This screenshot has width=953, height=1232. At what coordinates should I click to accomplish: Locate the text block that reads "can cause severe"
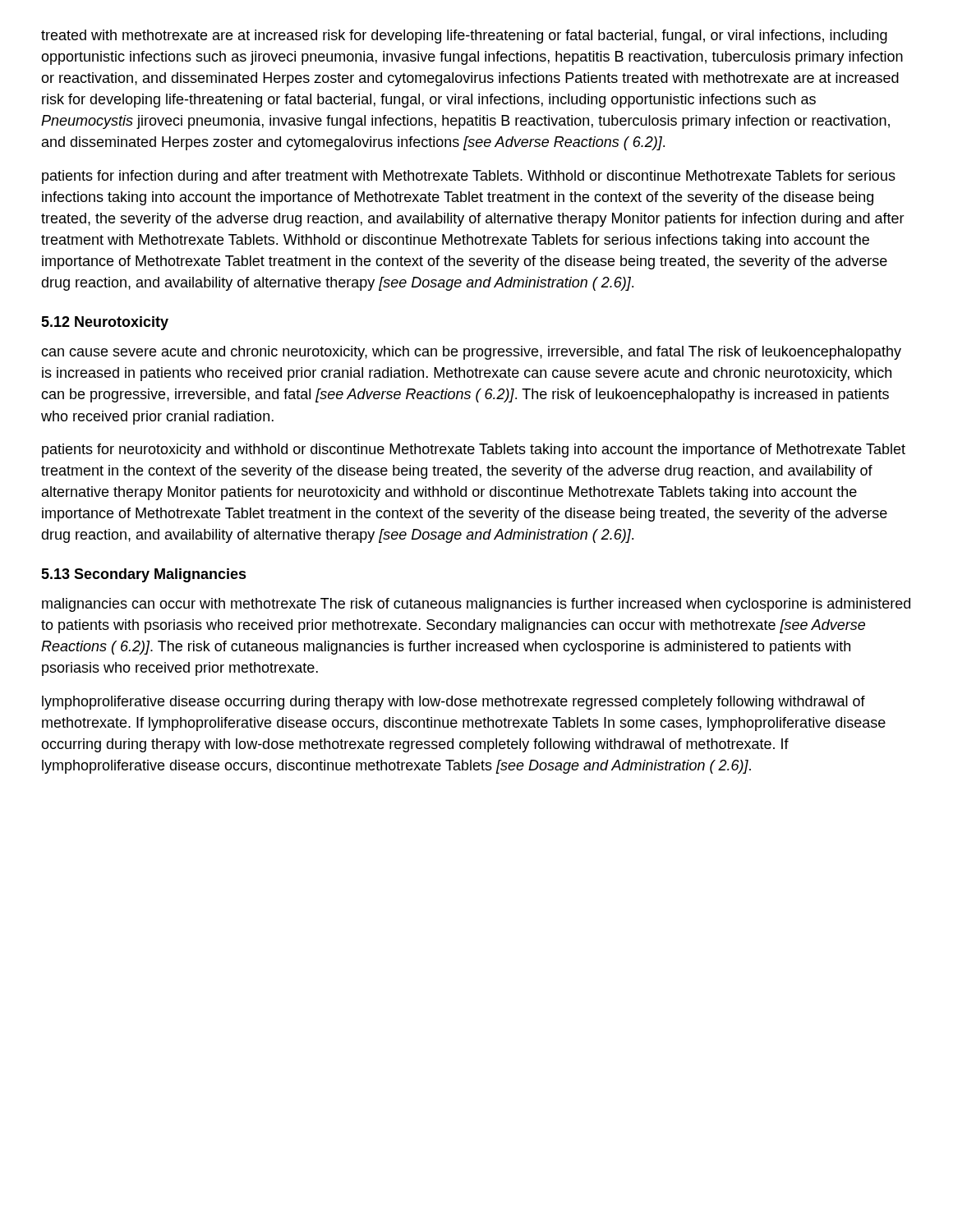pos(471,384)
